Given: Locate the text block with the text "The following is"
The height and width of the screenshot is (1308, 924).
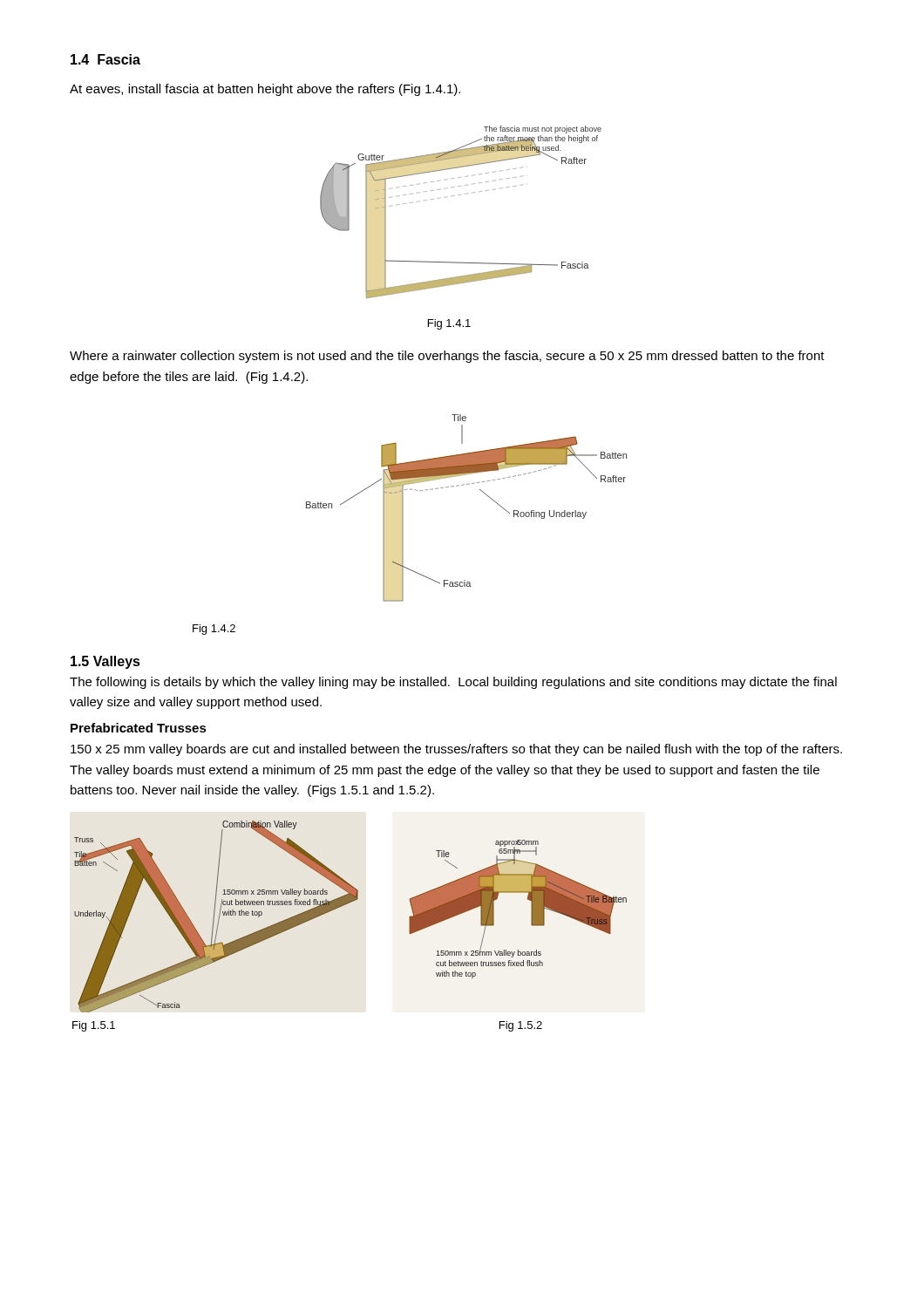Looking at the screenshot, I should click(453, 691).
